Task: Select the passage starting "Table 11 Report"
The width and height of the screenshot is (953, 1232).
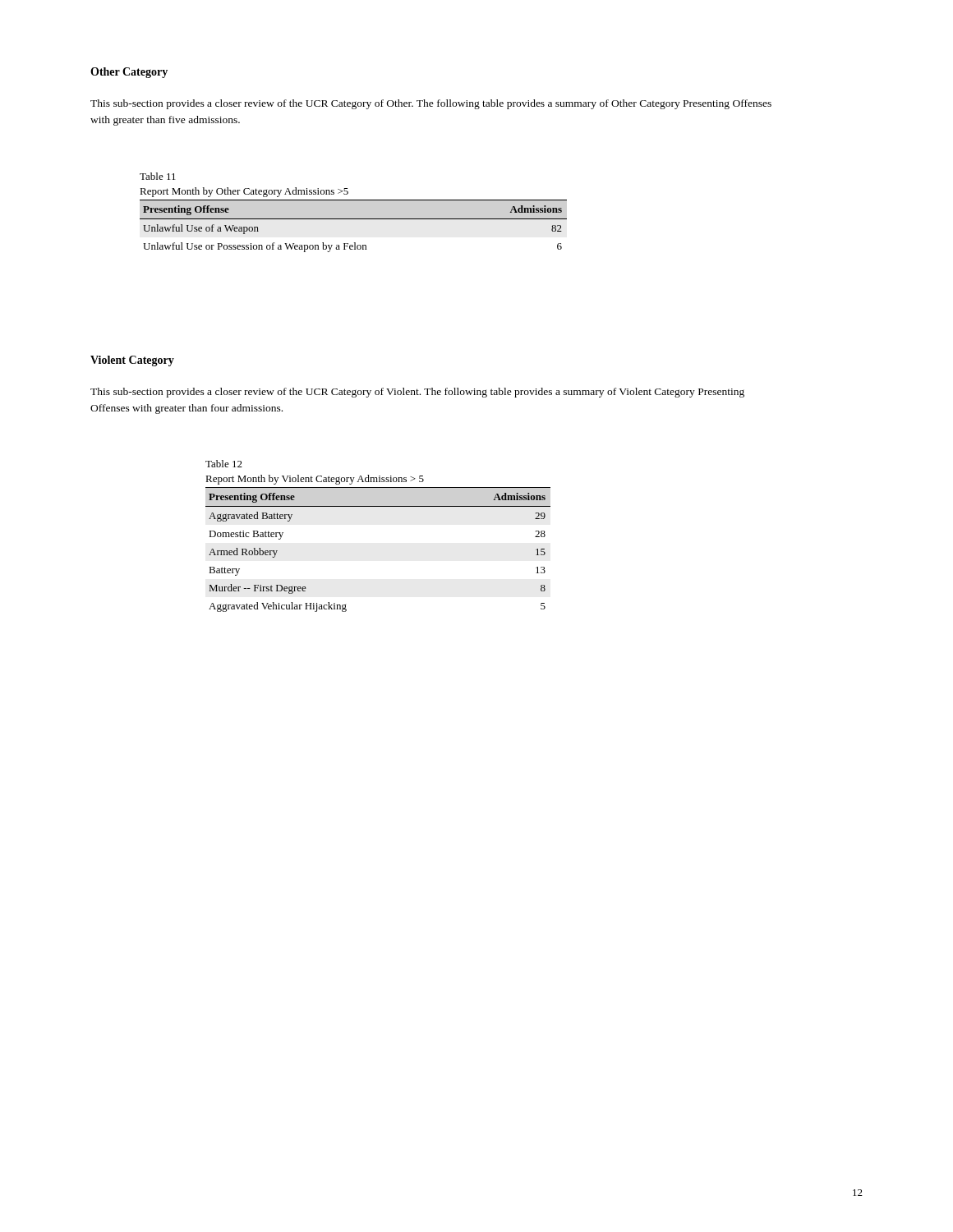Action: click(158, 176)
